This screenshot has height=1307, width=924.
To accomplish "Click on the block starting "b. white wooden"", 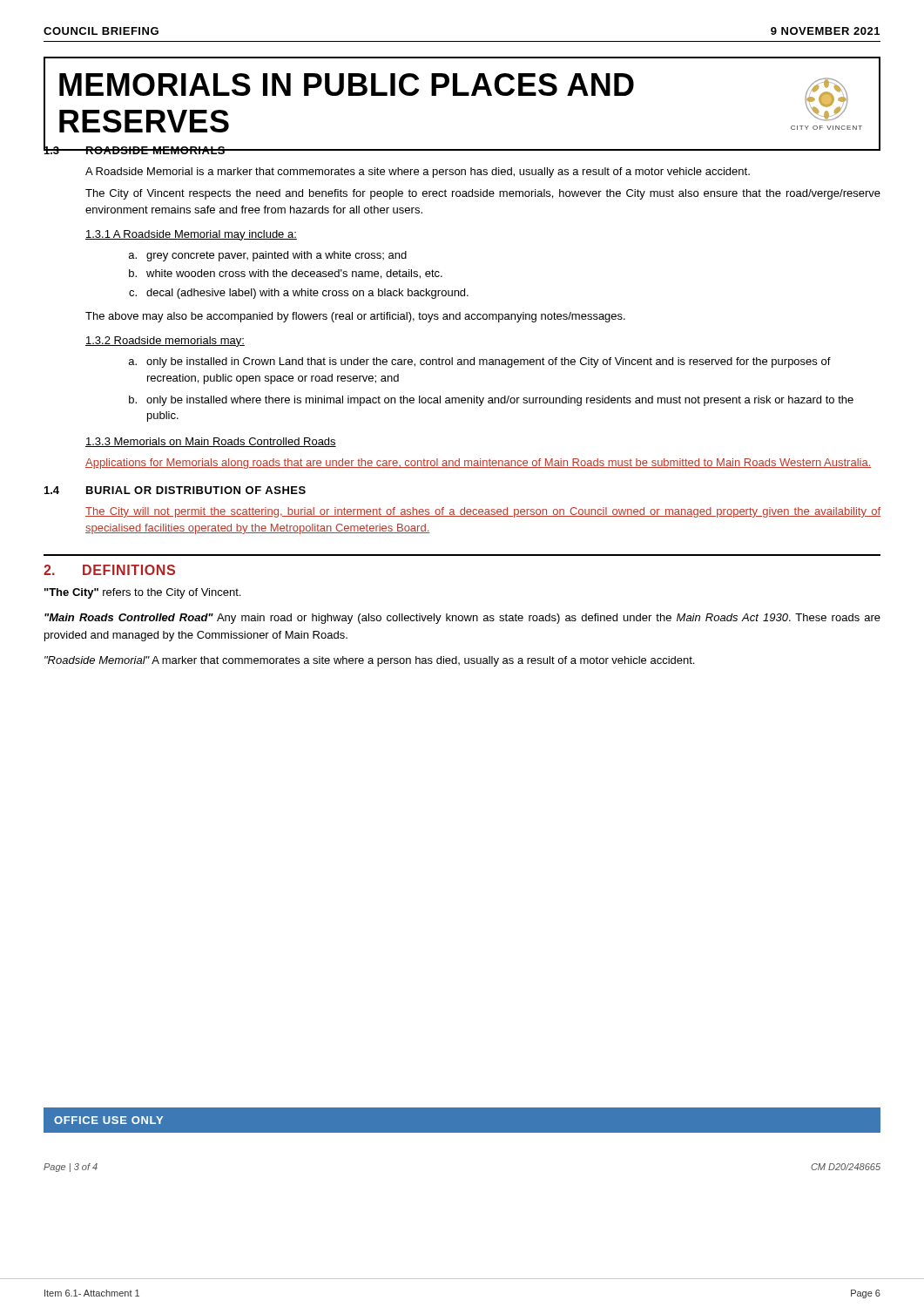I will [282, 274].
